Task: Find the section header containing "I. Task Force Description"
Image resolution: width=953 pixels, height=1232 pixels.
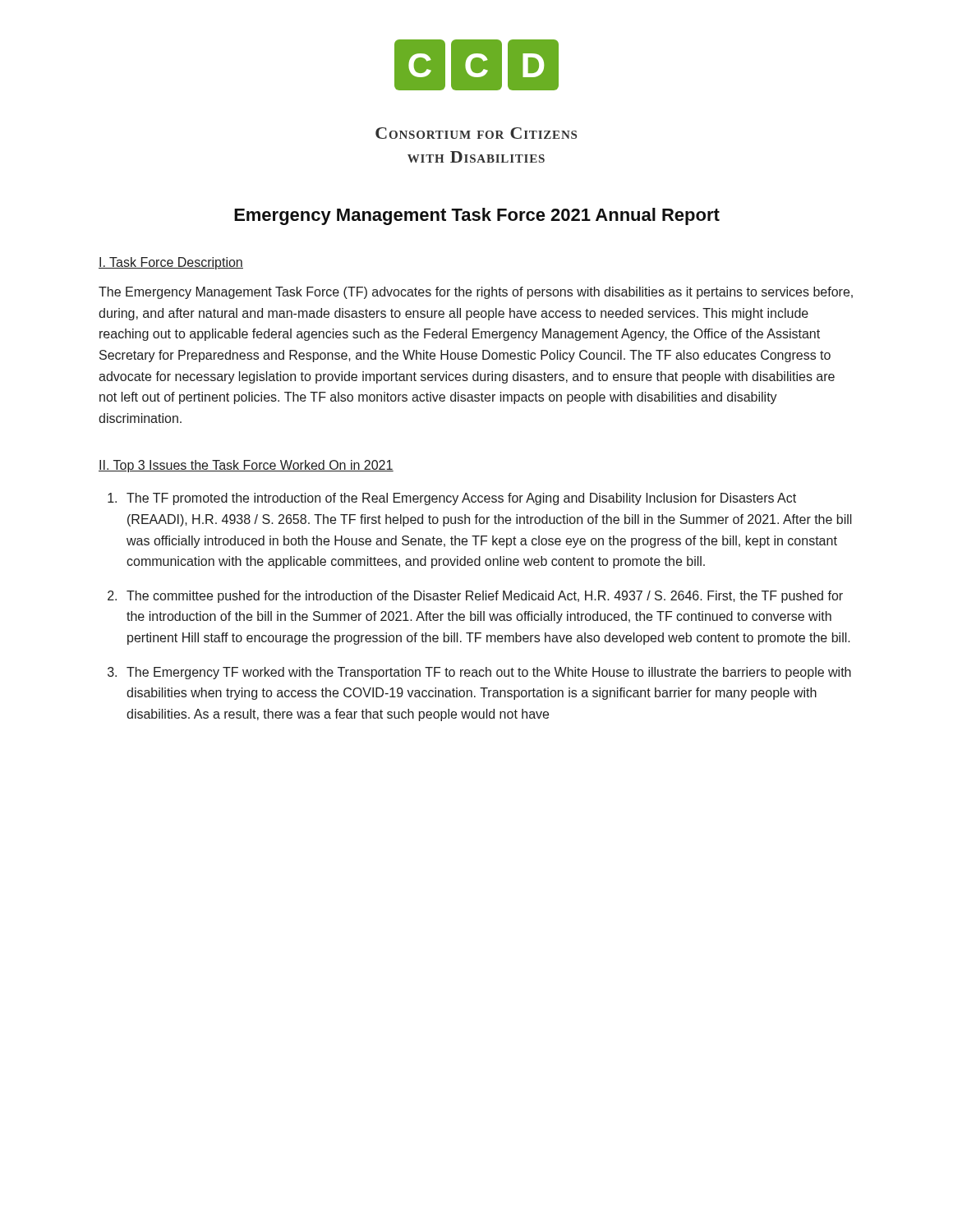Action: tap(171, 263)
